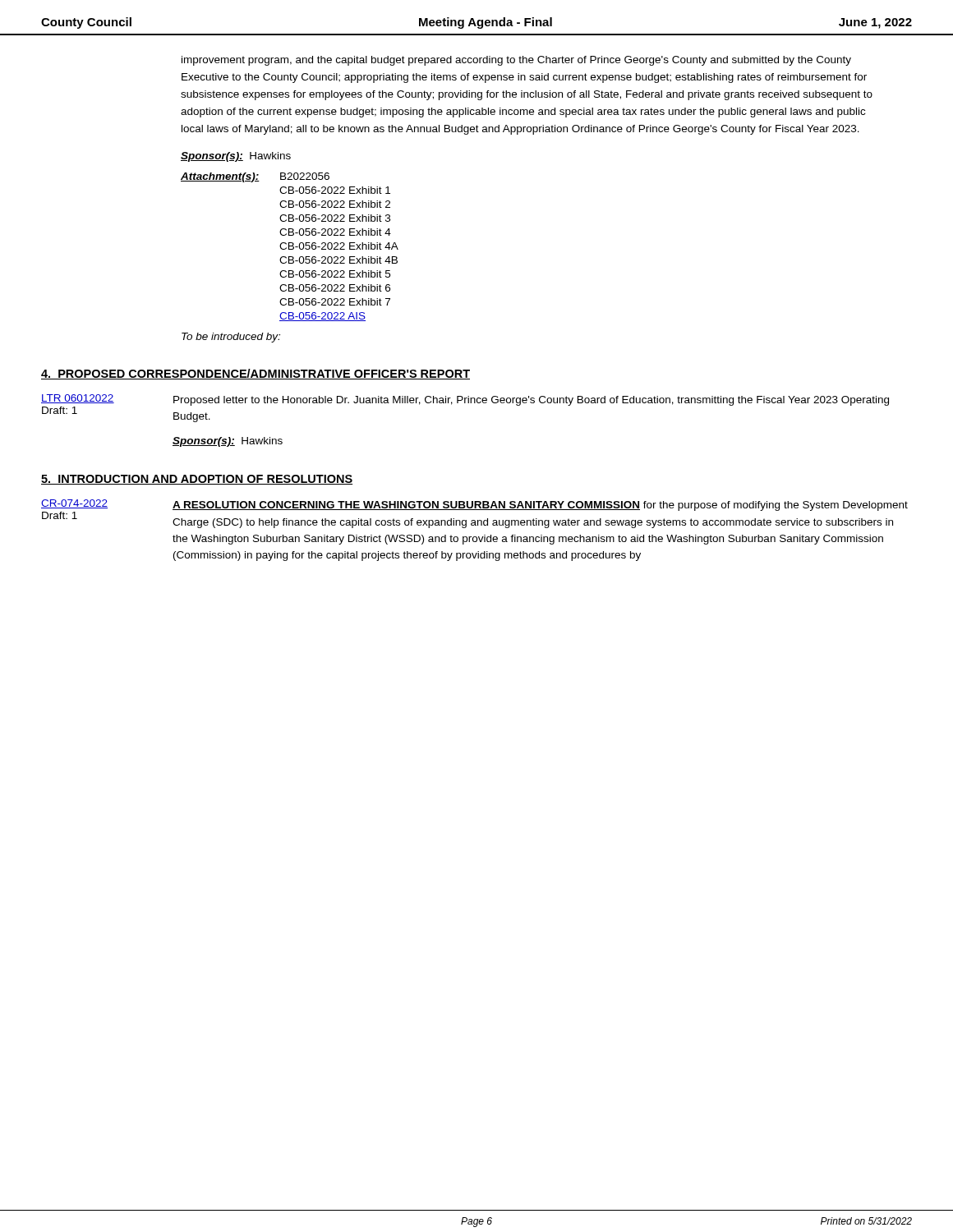
Task: Navigate to the text block starting "LTR 06012022 Draft: 1 Proposed letter to the"
Action: 75,408
